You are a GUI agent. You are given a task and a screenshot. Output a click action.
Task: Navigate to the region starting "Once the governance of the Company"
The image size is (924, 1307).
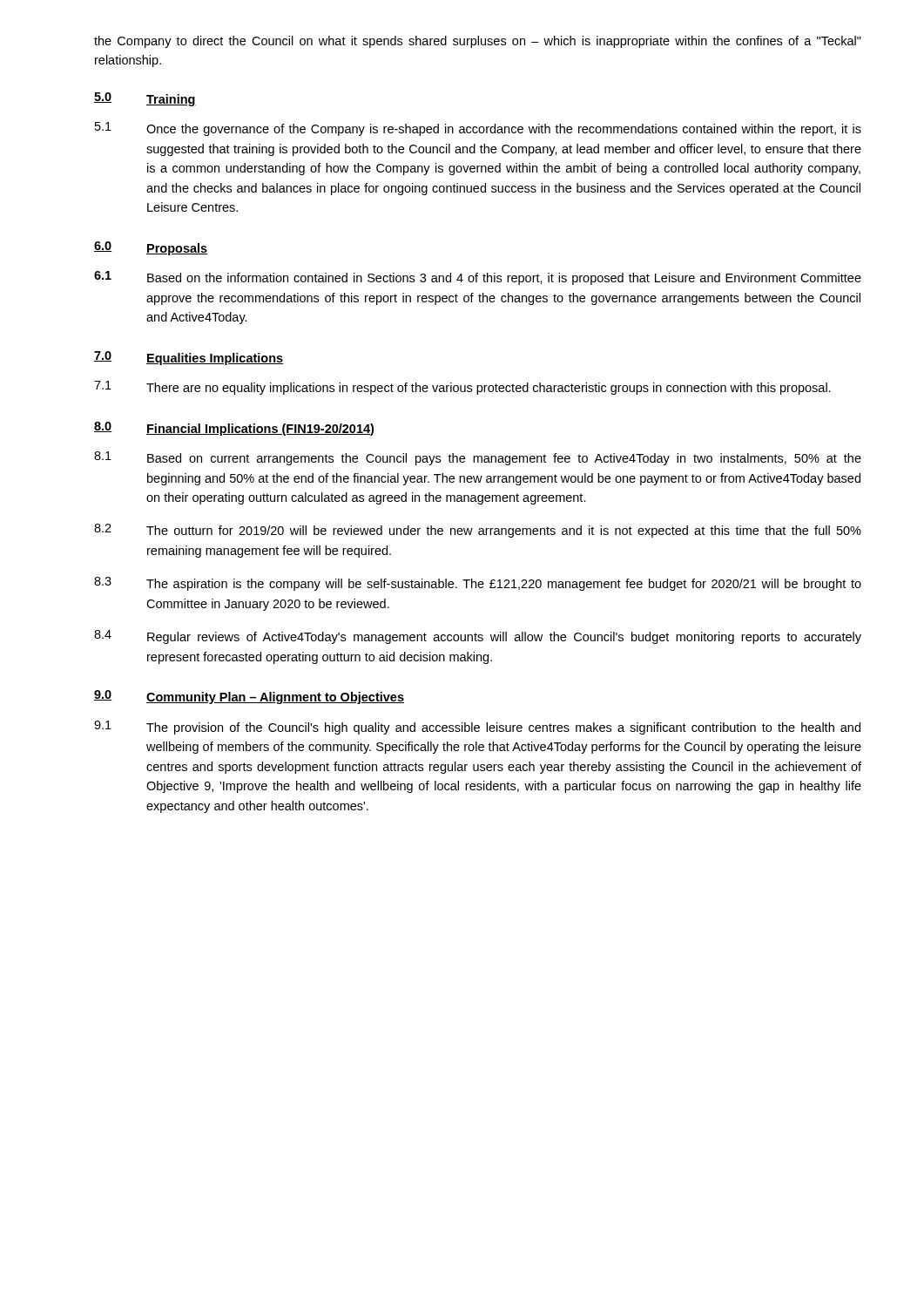click(504, 168)
